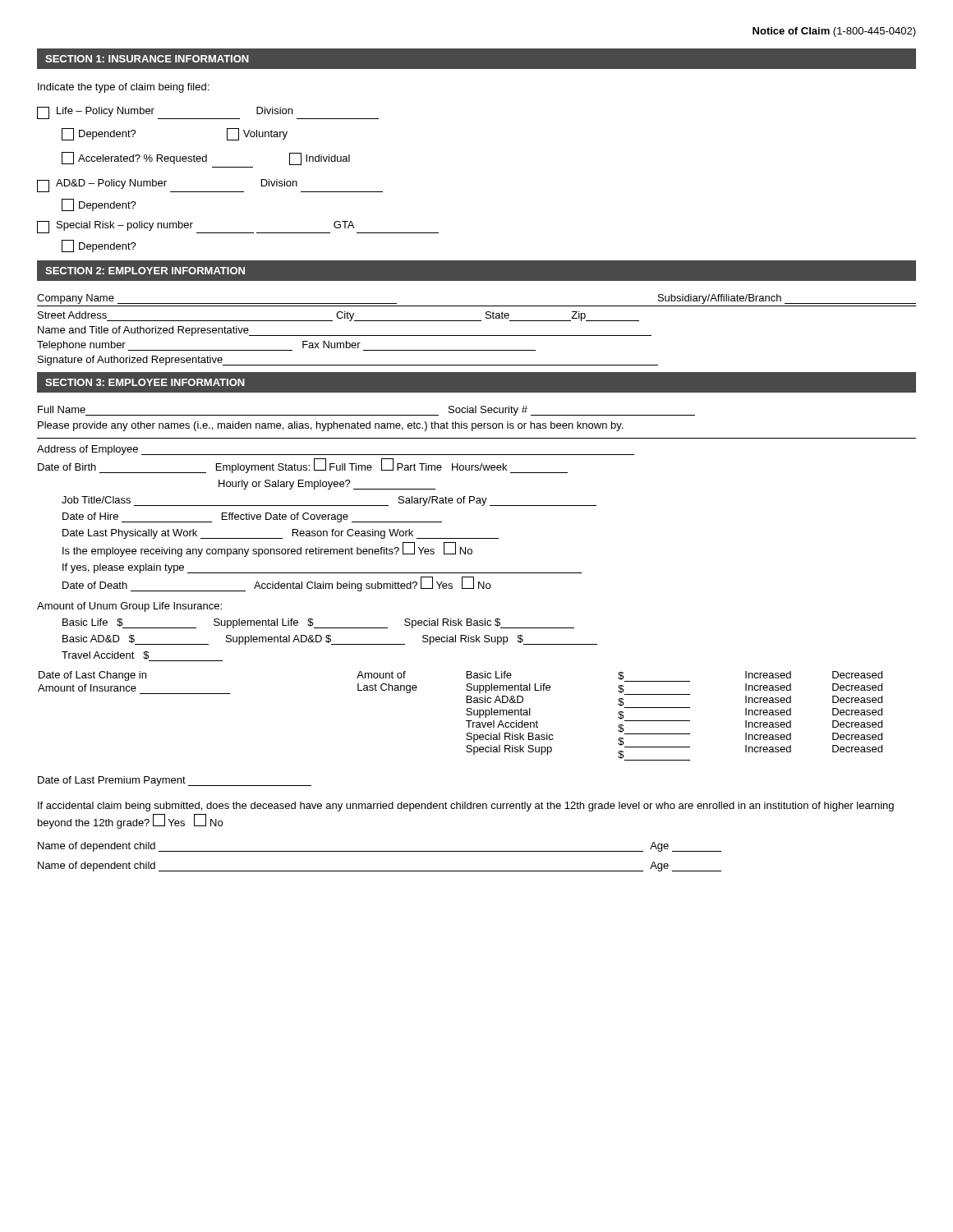Find the text block containing "Date of Hire Effective Date of"
Viewport: 953px width, 1232px height.
[252, 516]
